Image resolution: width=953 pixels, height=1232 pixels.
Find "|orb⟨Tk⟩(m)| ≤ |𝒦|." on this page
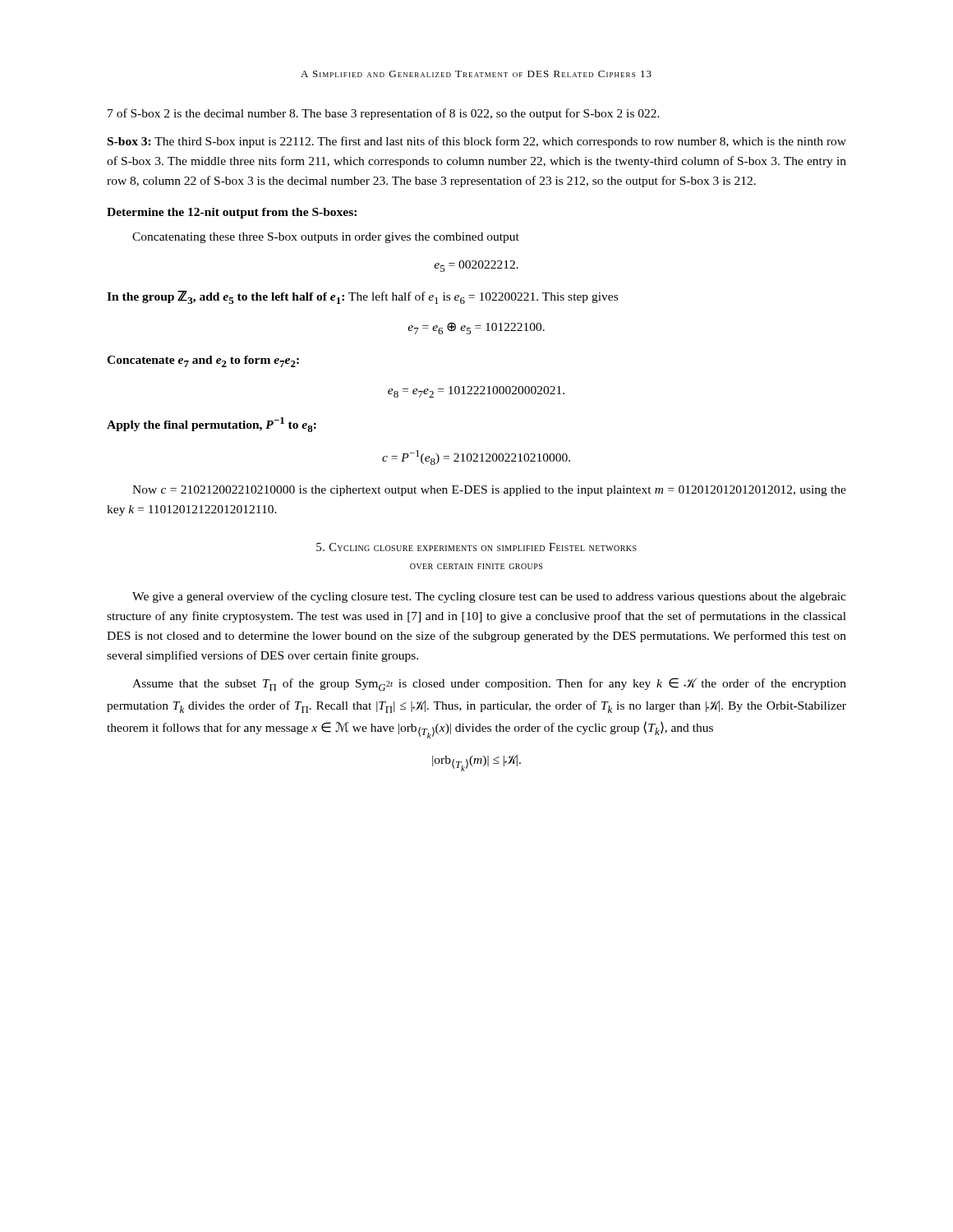tap(476, 762)
